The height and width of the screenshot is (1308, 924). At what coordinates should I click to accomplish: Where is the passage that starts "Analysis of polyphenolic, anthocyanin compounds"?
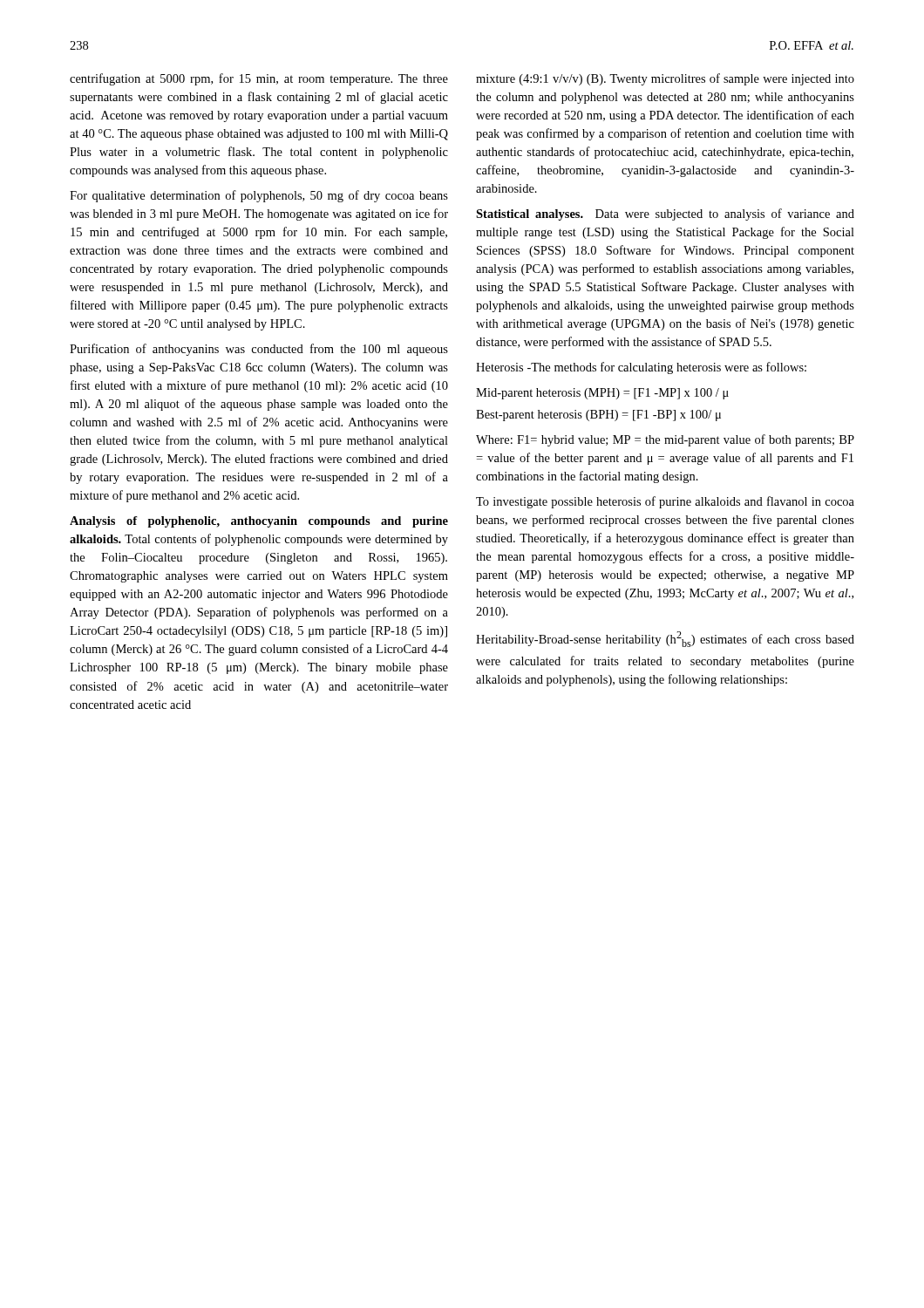click(259, 613)
